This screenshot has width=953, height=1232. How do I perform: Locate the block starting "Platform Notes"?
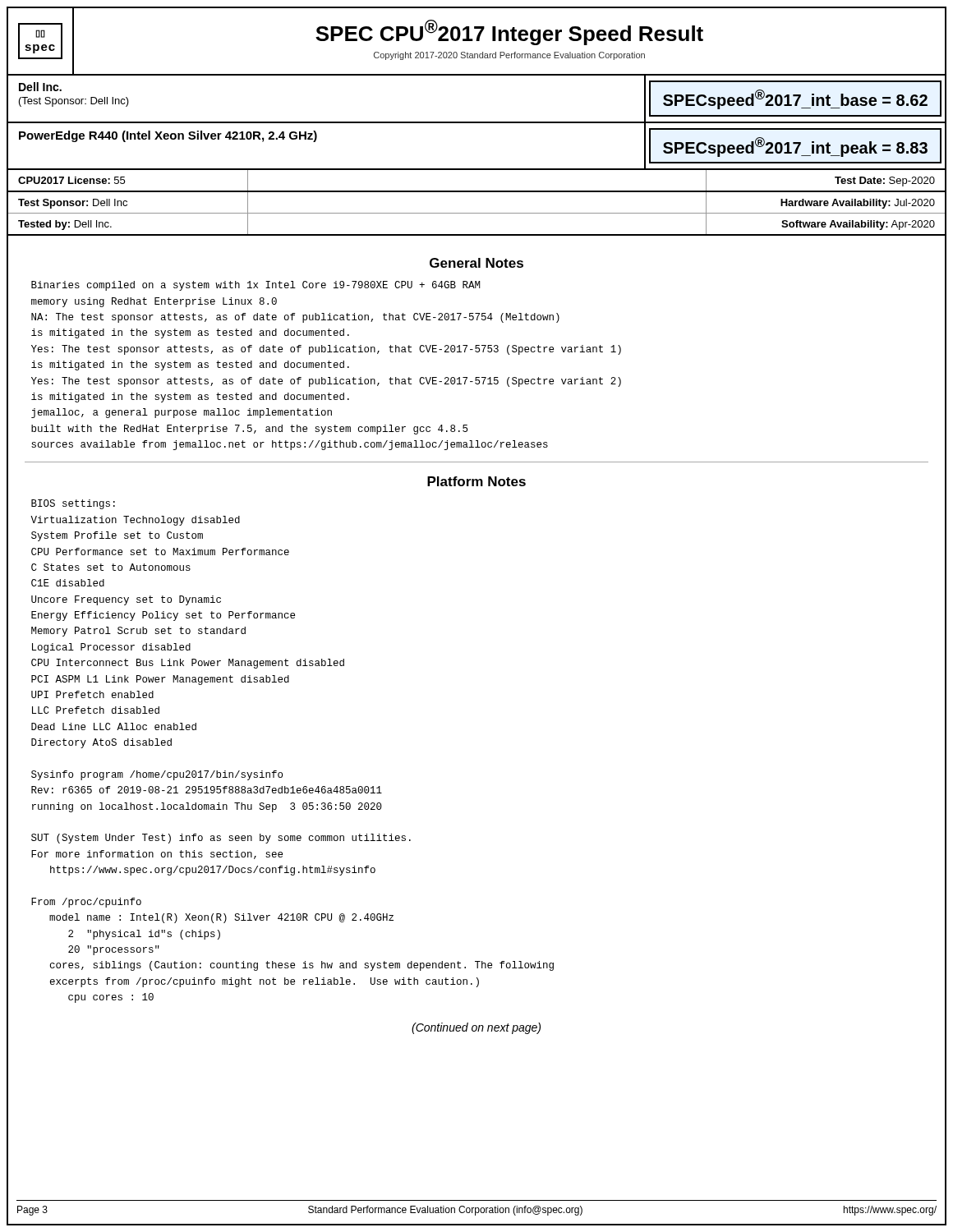point(476,482)
